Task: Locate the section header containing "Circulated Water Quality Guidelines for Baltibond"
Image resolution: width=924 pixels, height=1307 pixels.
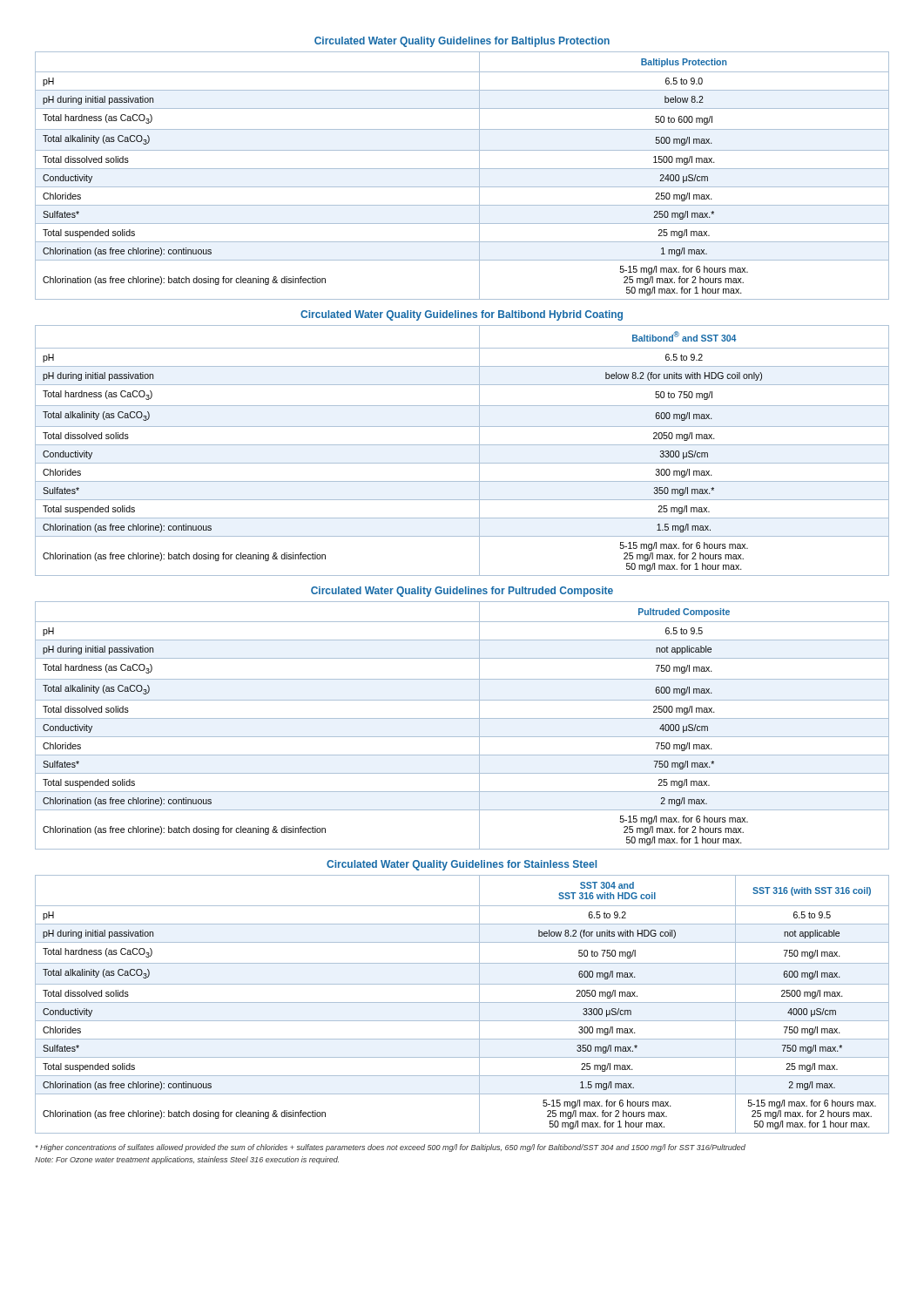Action: [x=462, y=315]
